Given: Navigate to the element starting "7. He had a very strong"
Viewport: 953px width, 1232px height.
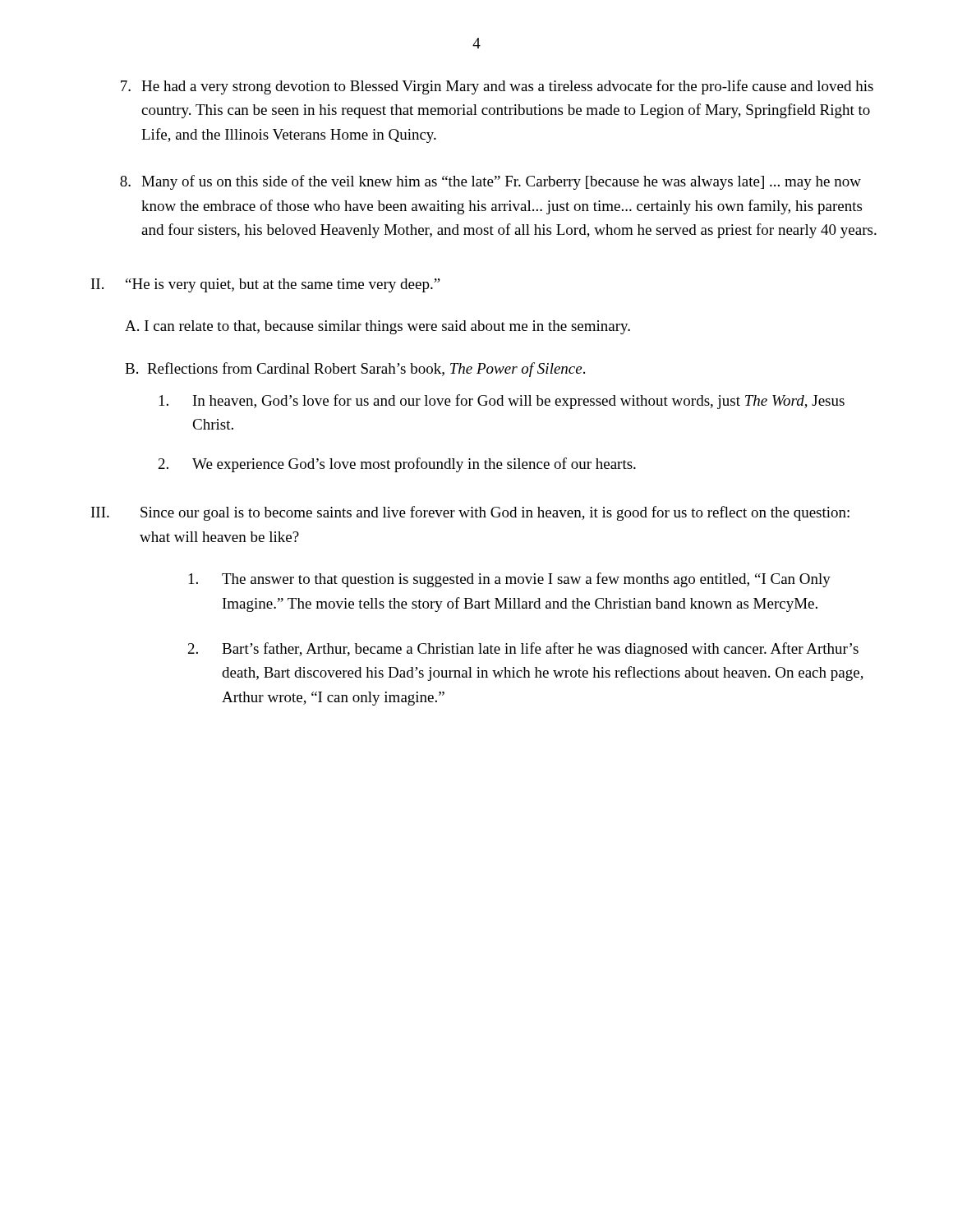Looking at the screenshot, I should 485,110.
